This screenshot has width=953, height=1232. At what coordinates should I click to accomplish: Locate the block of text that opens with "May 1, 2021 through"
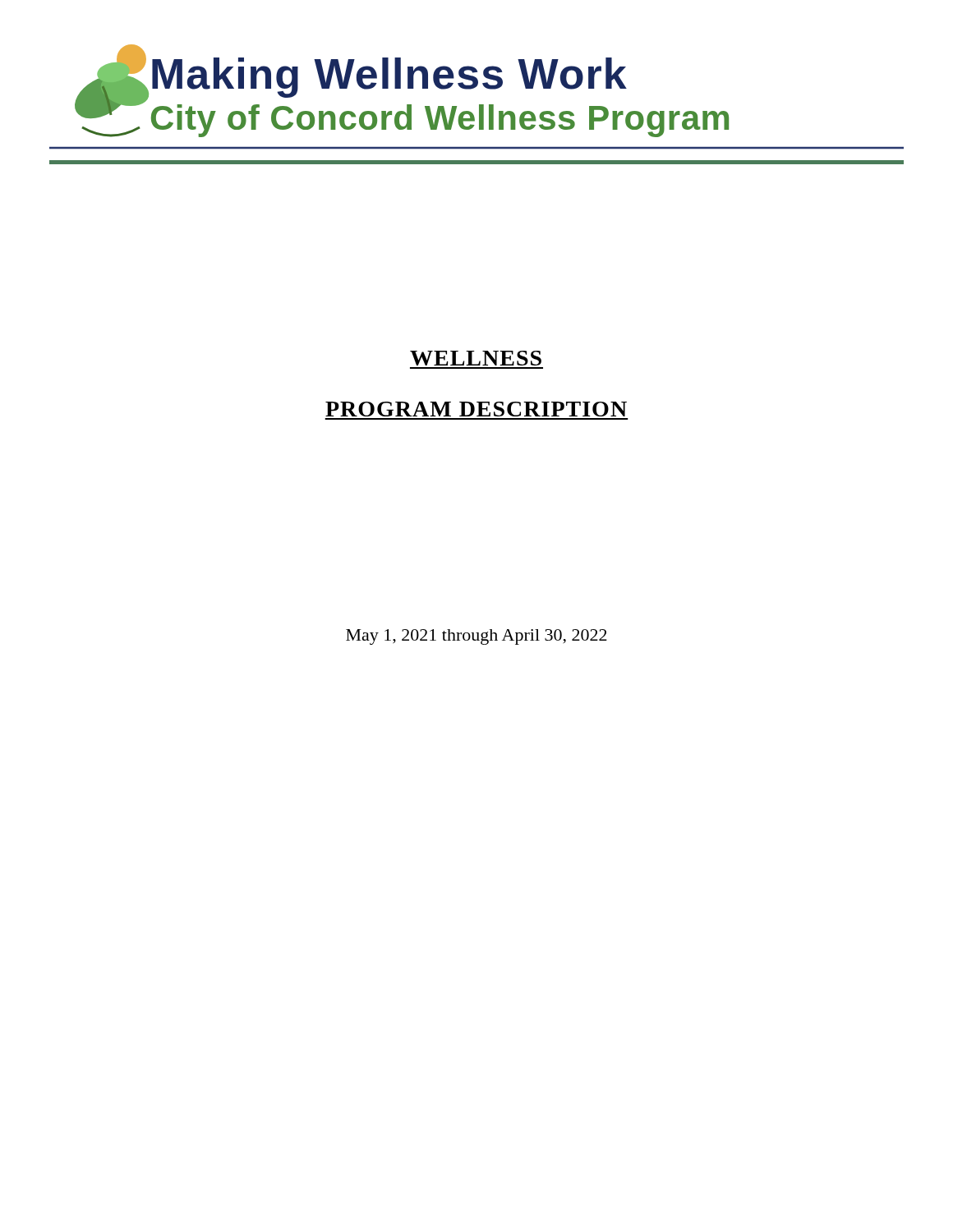[476, 634]
